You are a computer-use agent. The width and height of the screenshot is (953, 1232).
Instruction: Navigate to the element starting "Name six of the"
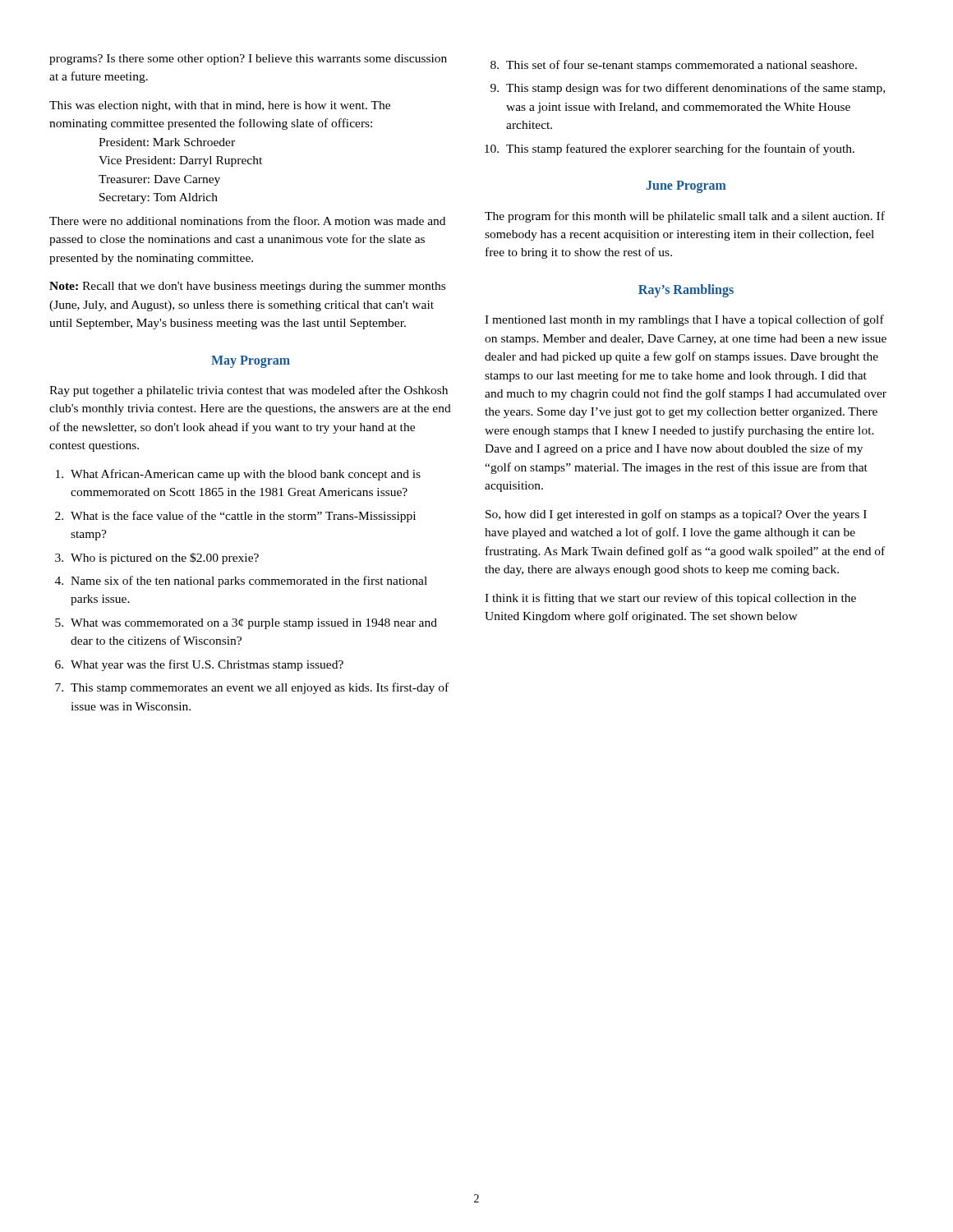[x=249, y=589]
